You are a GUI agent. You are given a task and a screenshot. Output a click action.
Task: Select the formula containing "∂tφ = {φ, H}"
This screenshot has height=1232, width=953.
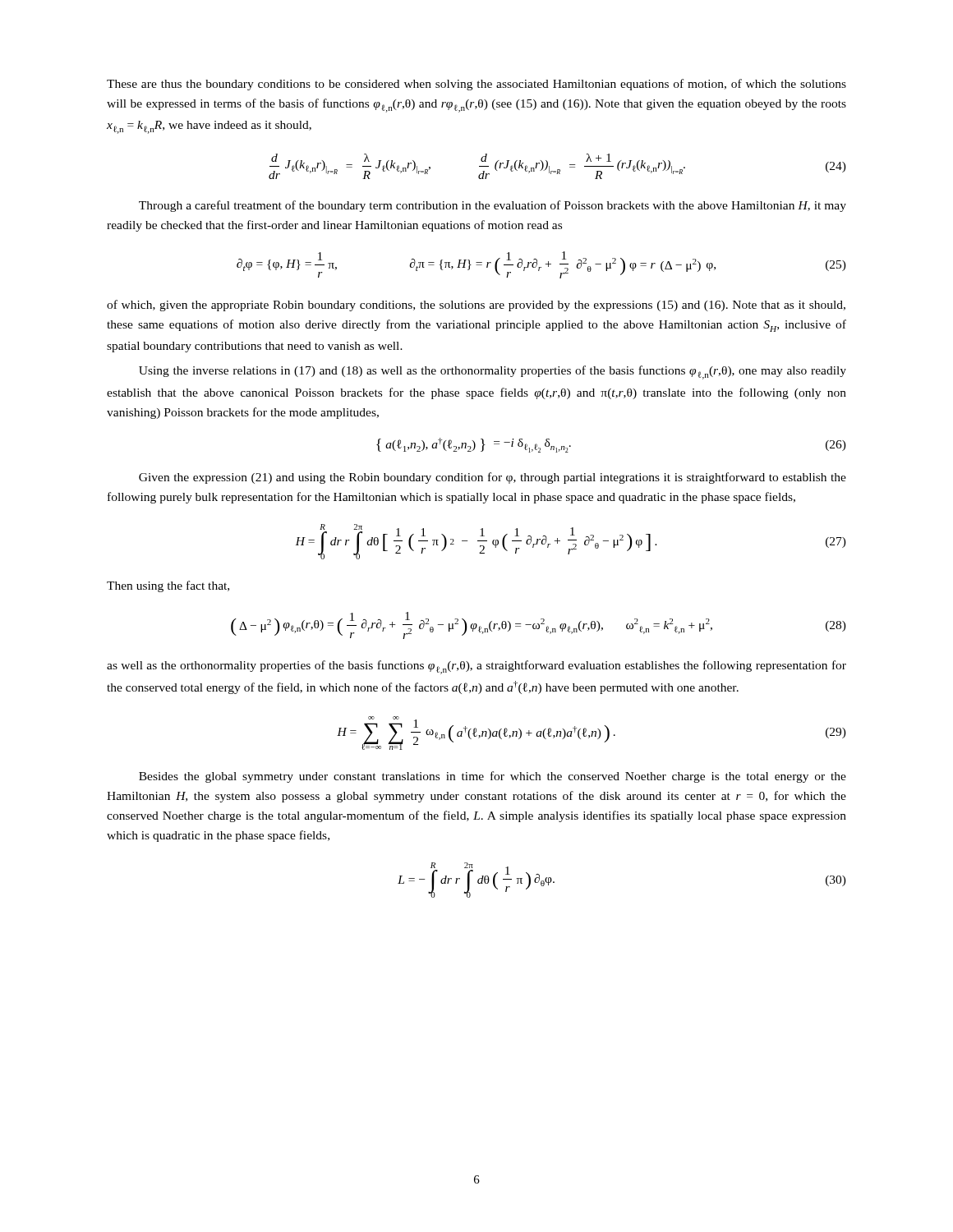(476, 265)
